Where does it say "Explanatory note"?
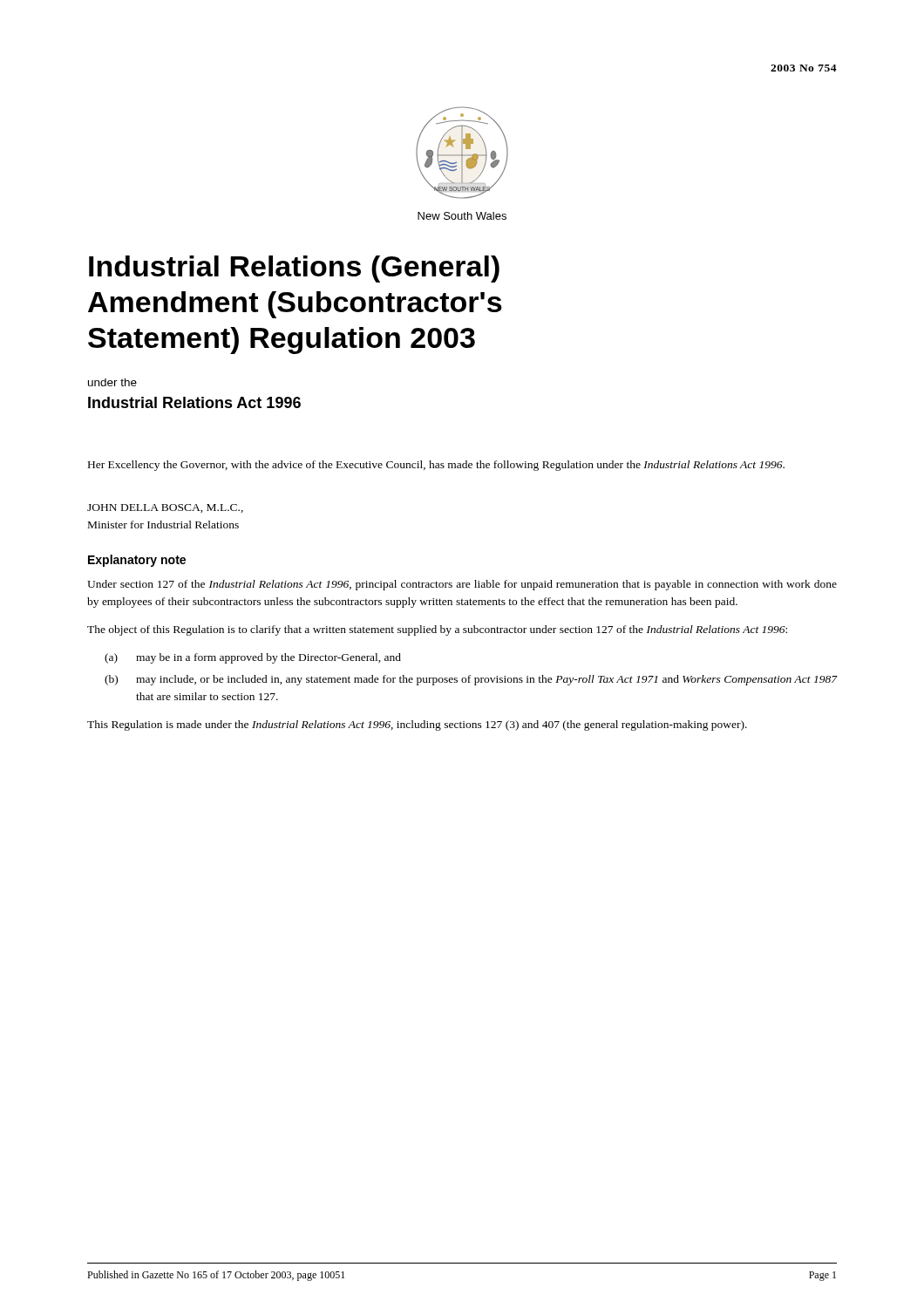Viewport: 924px width, 1308px height. 137,559
